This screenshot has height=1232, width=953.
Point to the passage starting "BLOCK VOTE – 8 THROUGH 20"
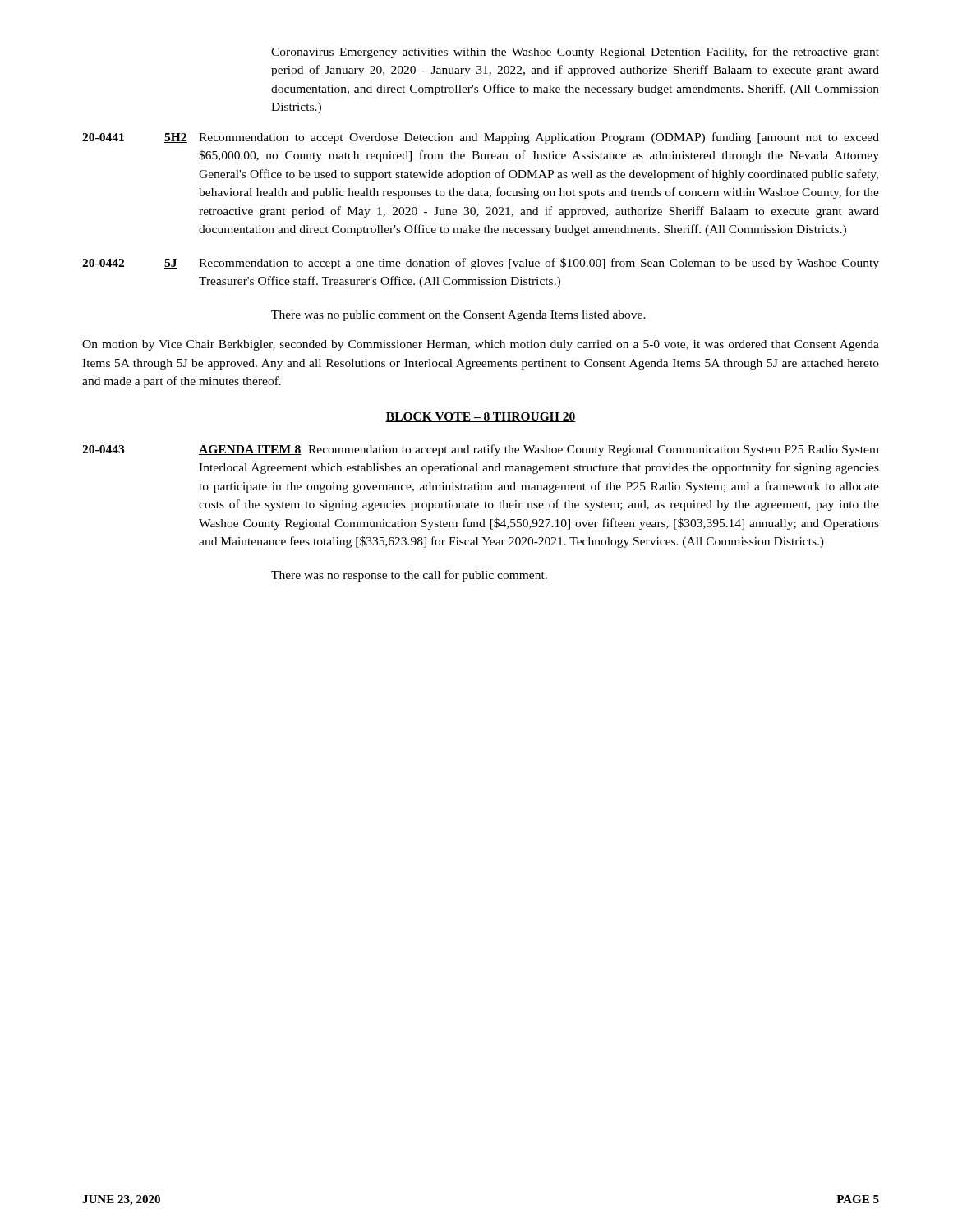(x=481, y=416)
